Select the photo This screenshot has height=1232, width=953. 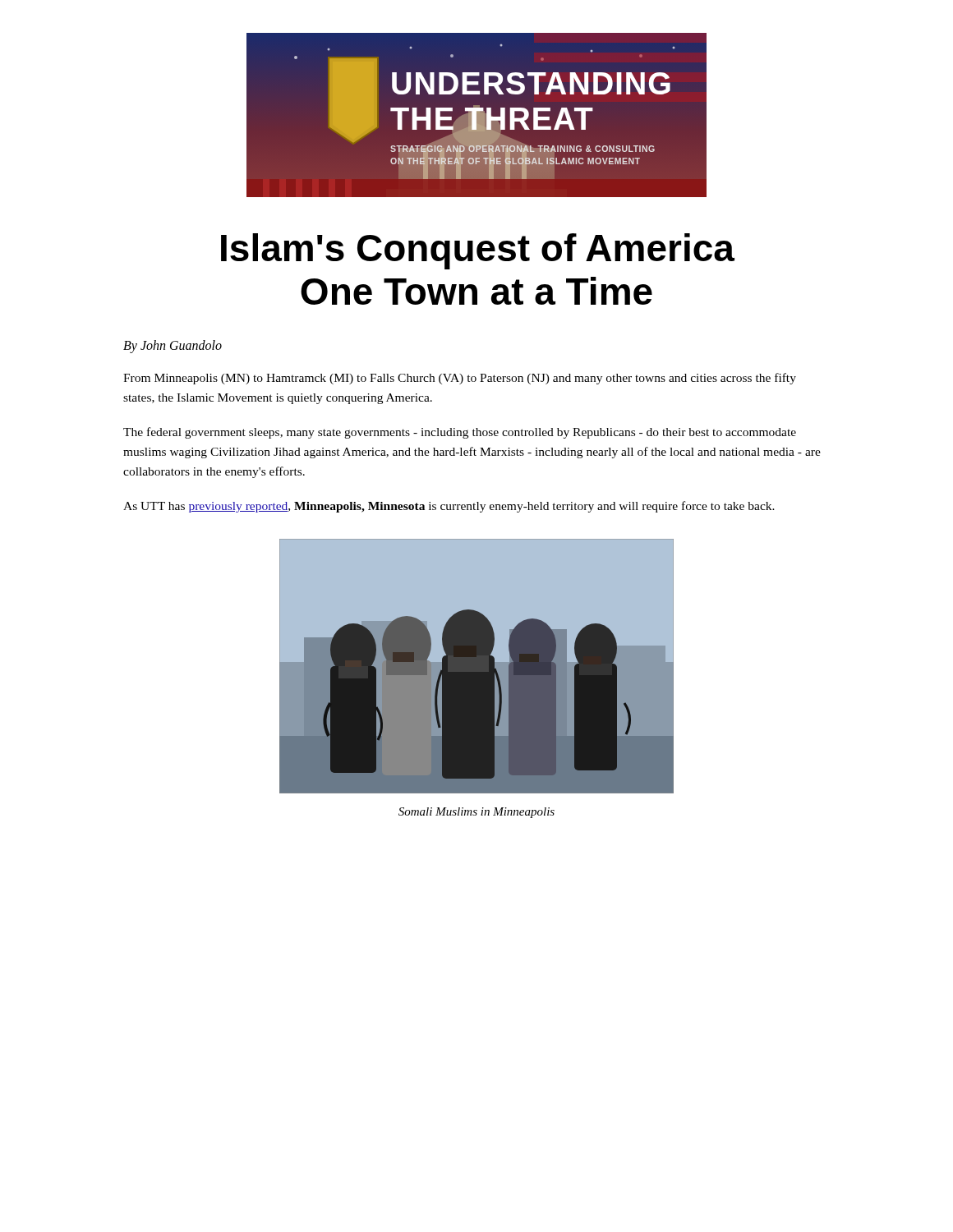[476, 679]
